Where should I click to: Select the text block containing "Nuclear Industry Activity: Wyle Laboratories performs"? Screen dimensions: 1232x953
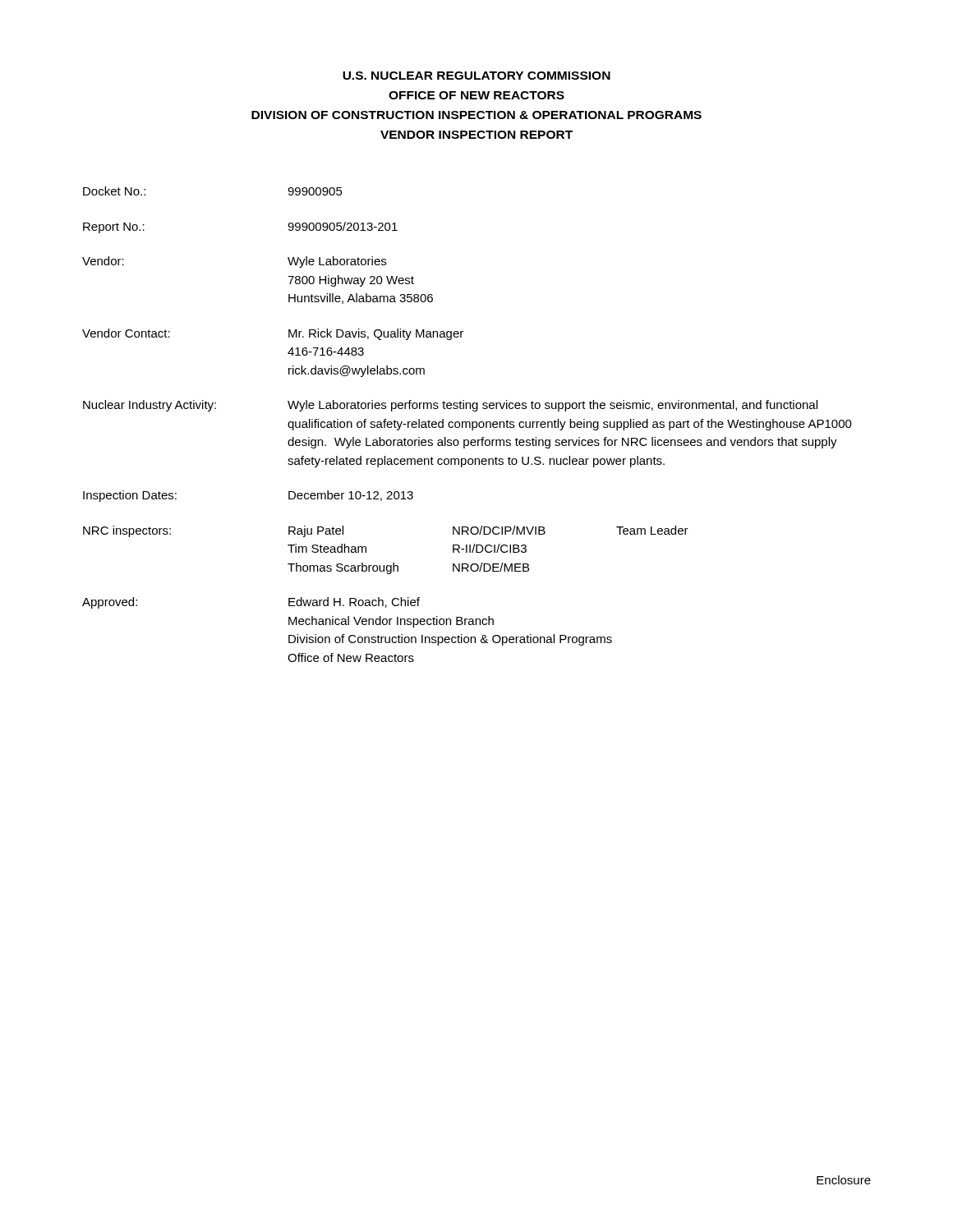tap(476, 433)
